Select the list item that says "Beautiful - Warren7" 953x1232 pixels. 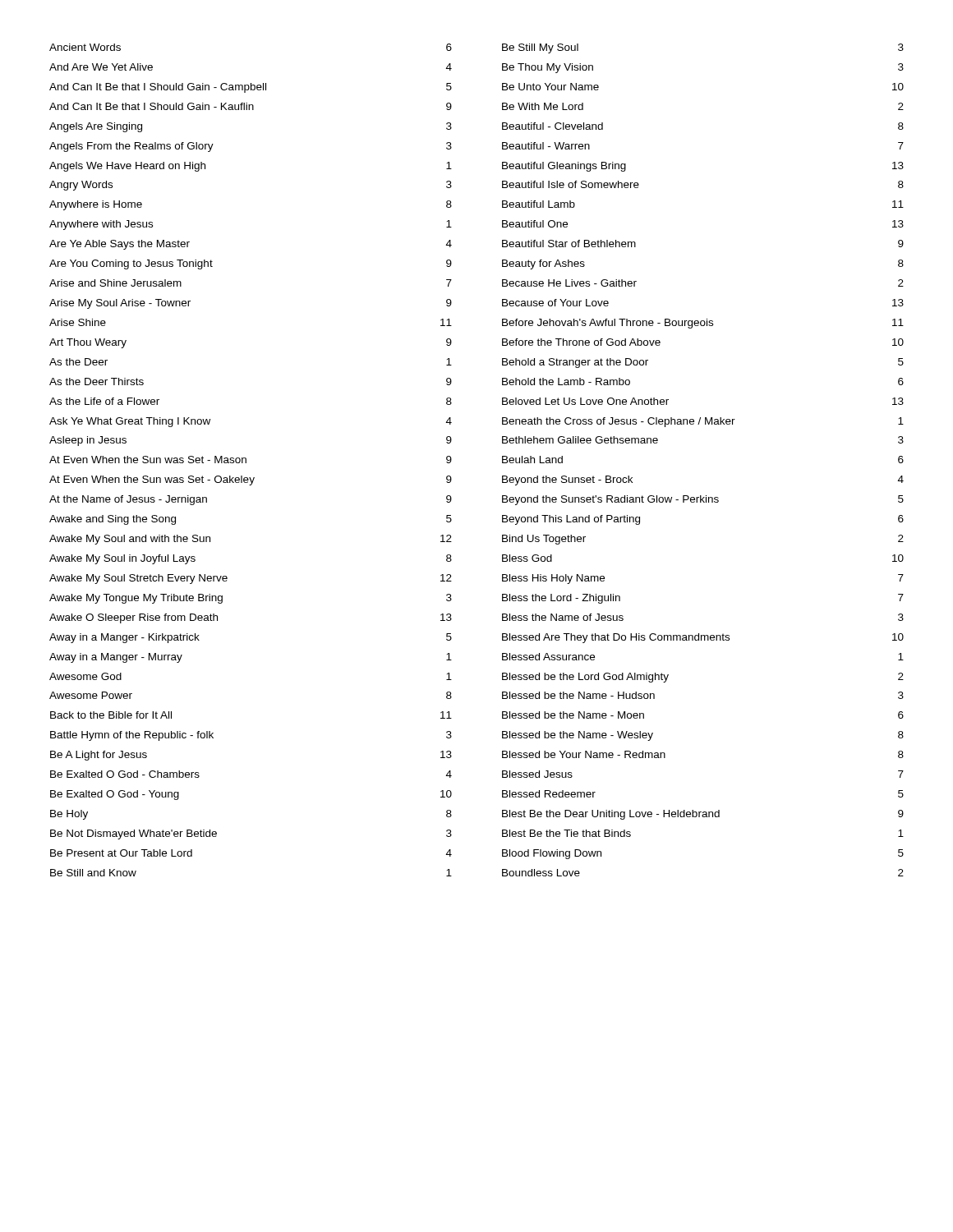(543, 146)
